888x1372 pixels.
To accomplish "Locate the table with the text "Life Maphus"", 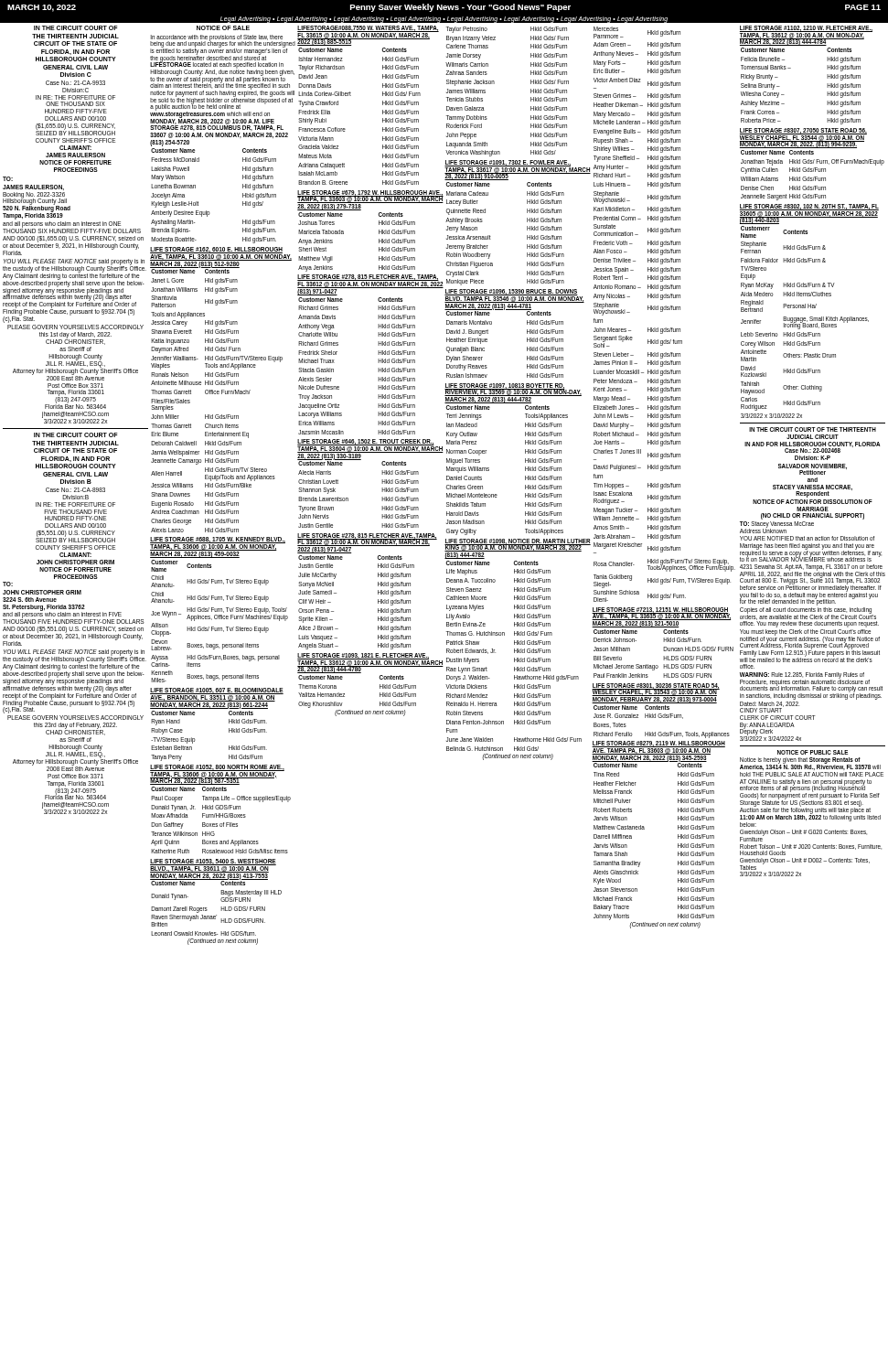I will (x=518, y=656).
